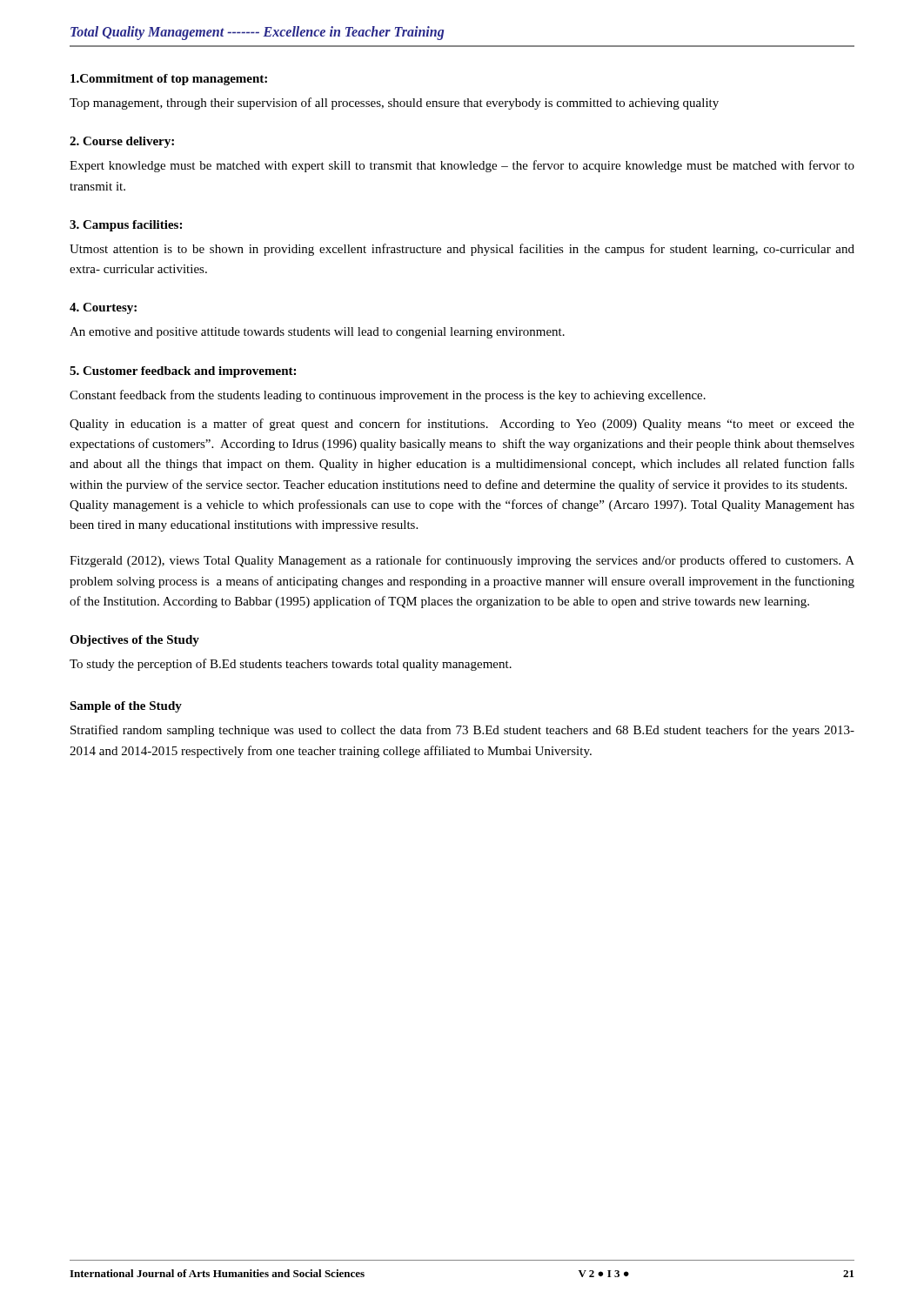Find the block on this page that starts "An emotive and positive"
924x1305 pixels.
pos(317,332)
